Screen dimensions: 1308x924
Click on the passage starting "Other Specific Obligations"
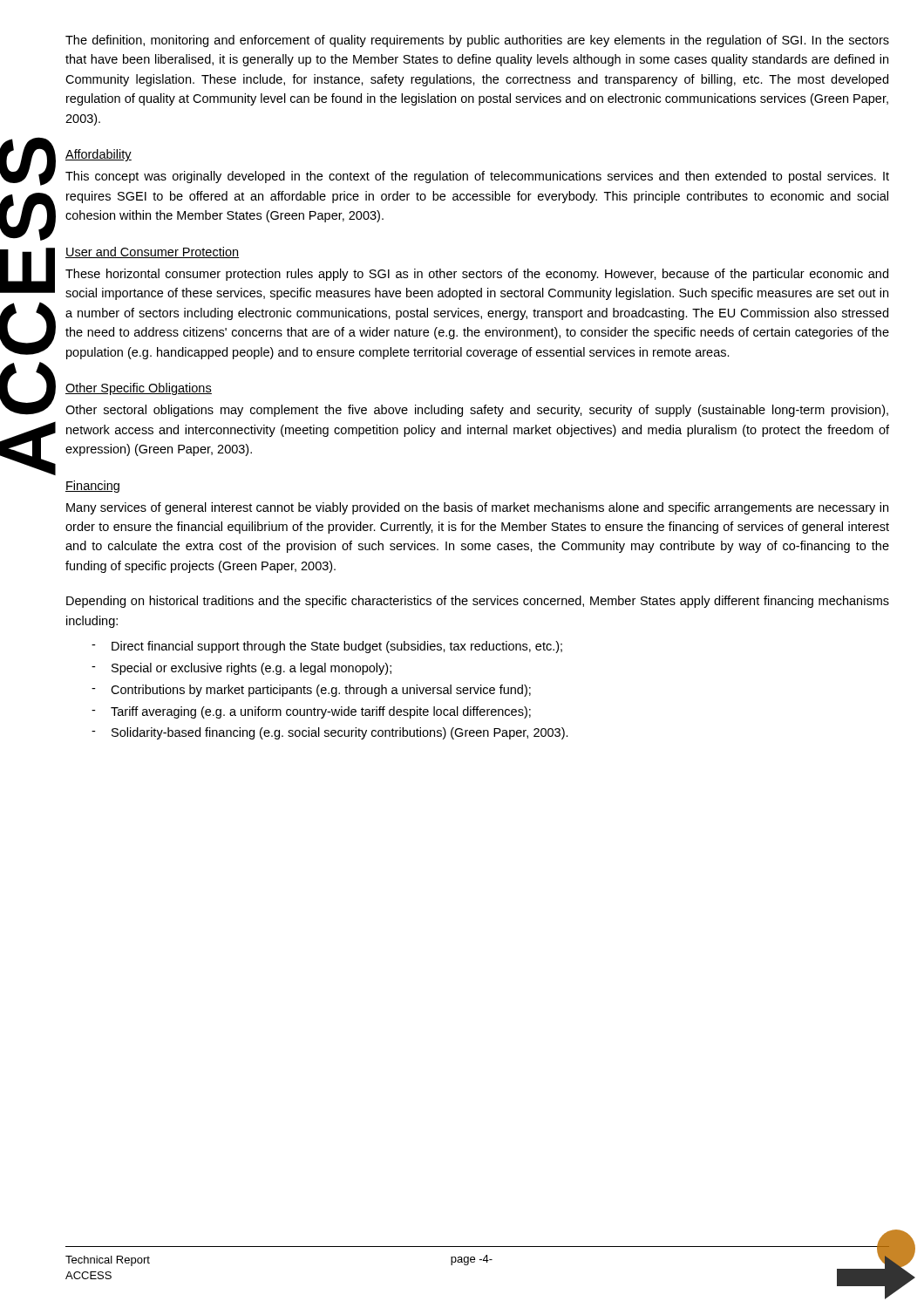coord(138,388)
